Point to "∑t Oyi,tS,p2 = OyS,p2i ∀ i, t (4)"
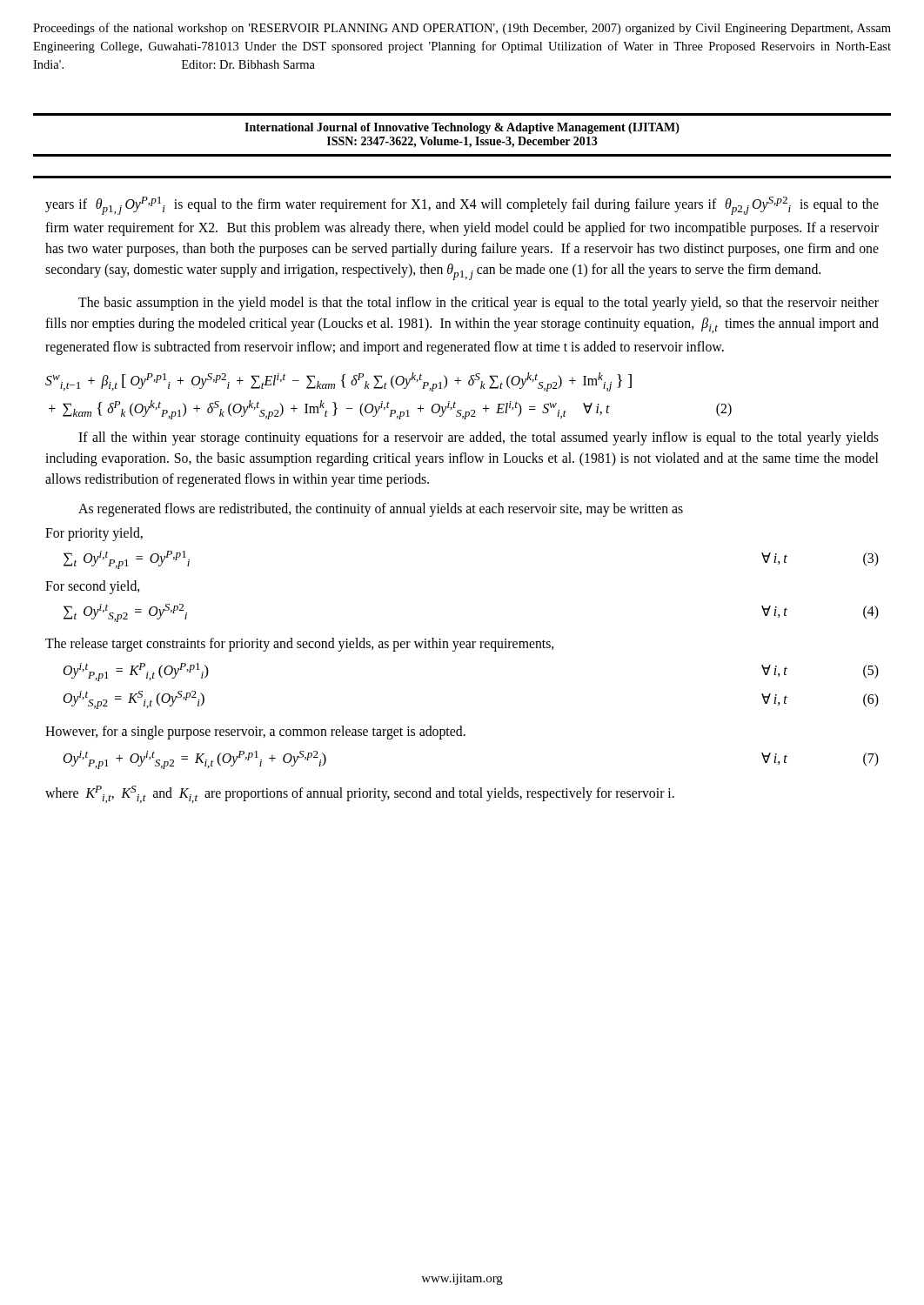The image size is (924, 1305). (x=114, y=613)
